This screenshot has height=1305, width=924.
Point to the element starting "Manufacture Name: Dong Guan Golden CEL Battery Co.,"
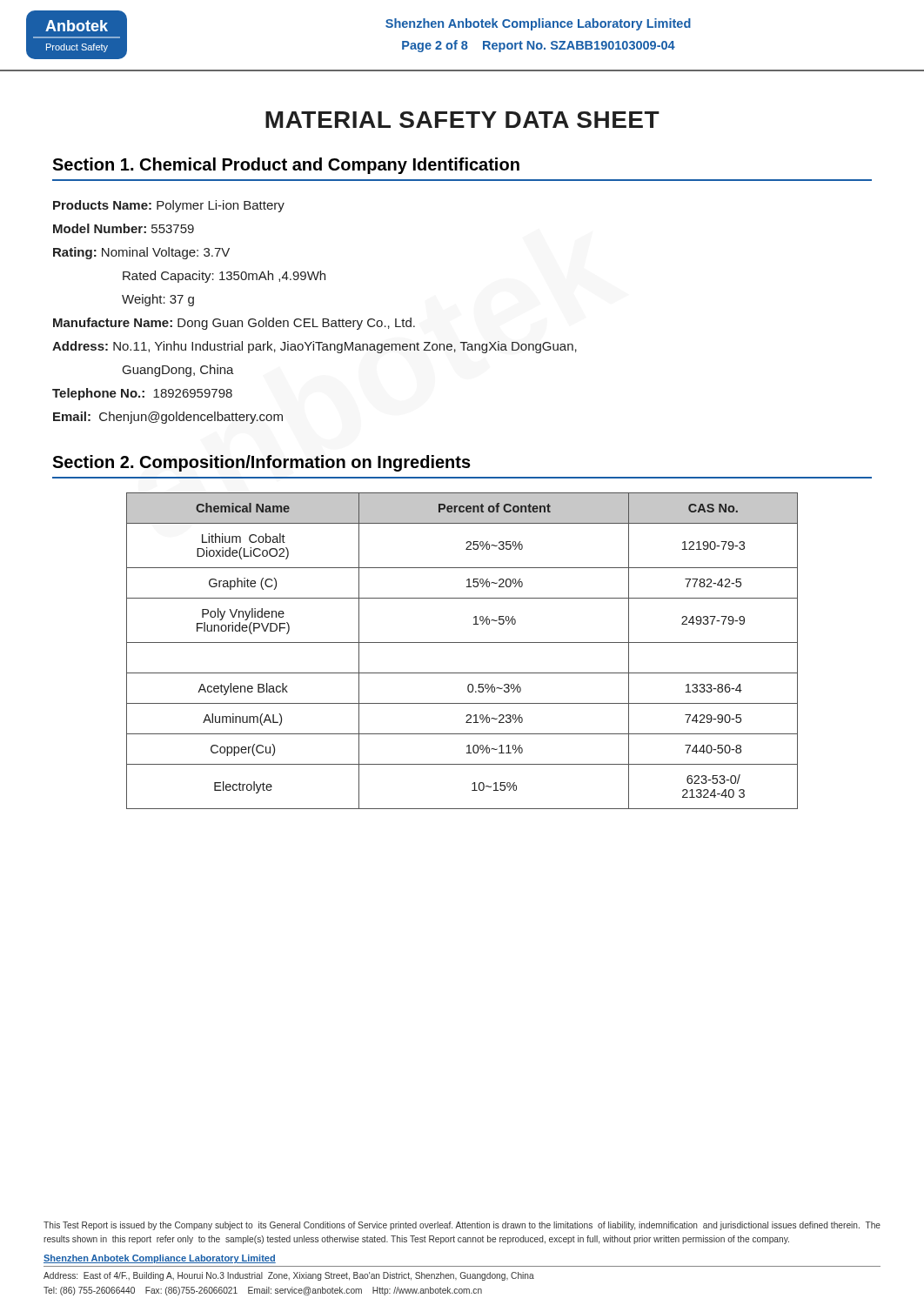[x=234, y=322]
